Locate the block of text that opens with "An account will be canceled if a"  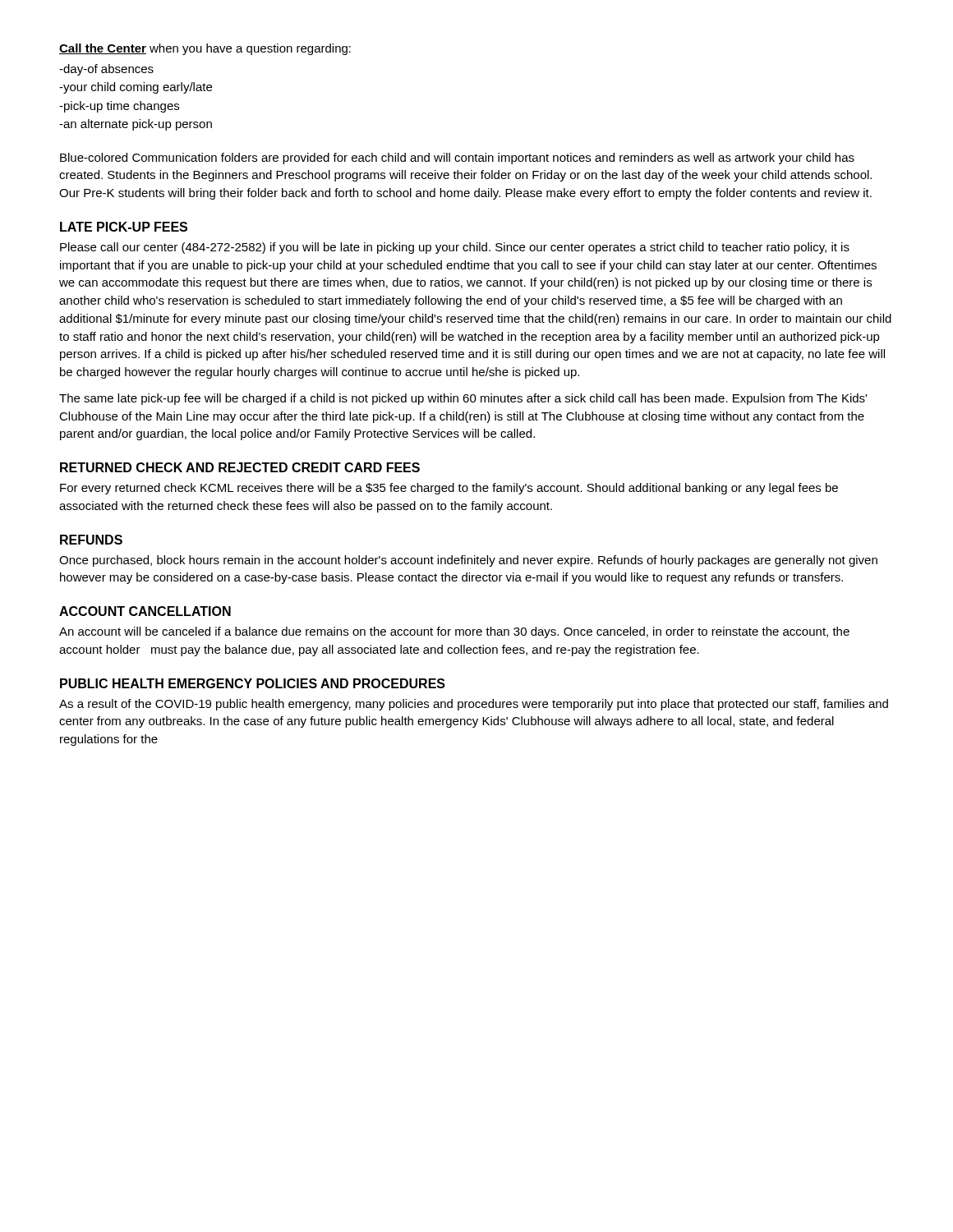coord(454,640)
